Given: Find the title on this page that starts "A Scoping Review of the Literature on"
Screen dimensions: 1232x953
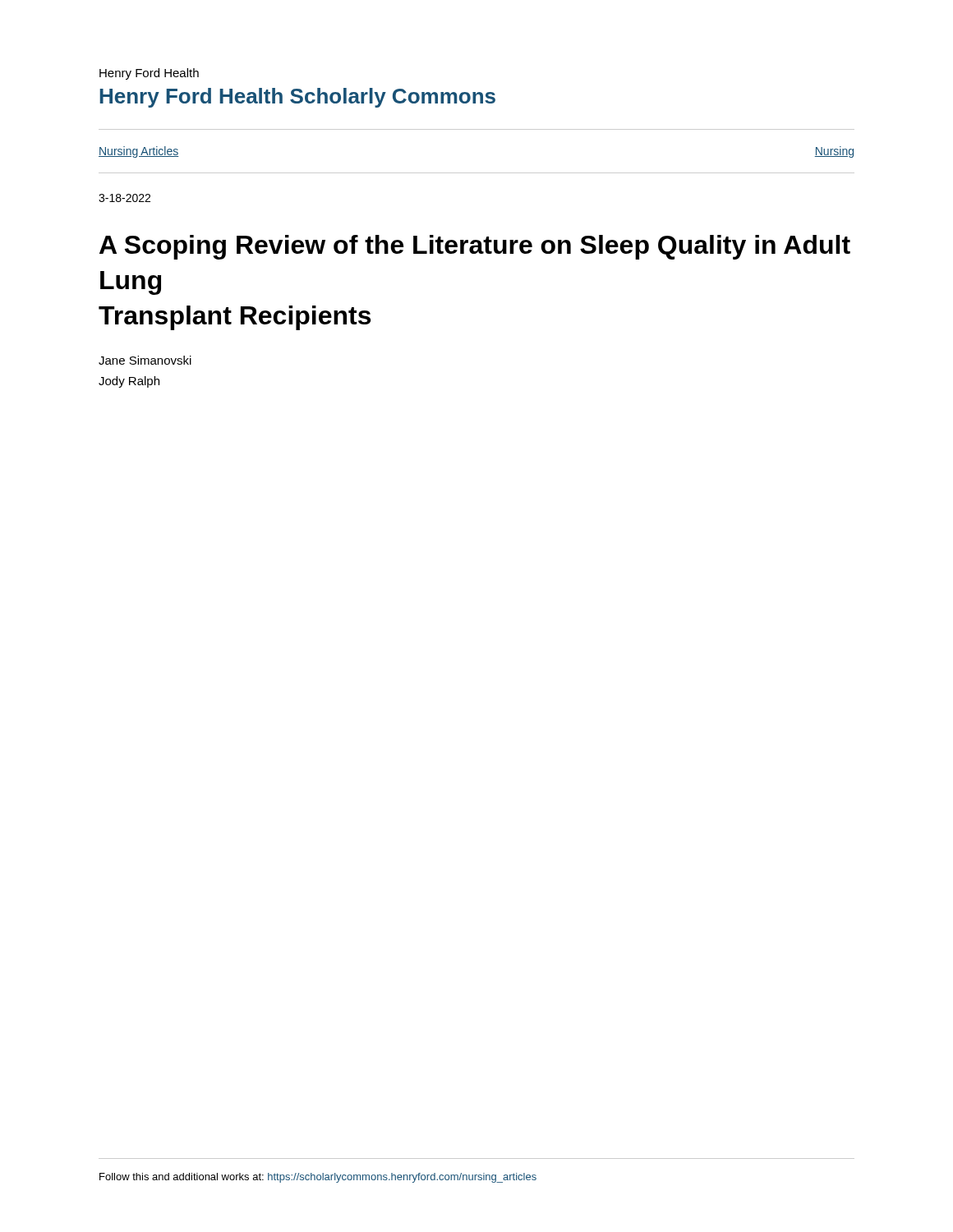Looking at the screenshot, I should [475, 247].
